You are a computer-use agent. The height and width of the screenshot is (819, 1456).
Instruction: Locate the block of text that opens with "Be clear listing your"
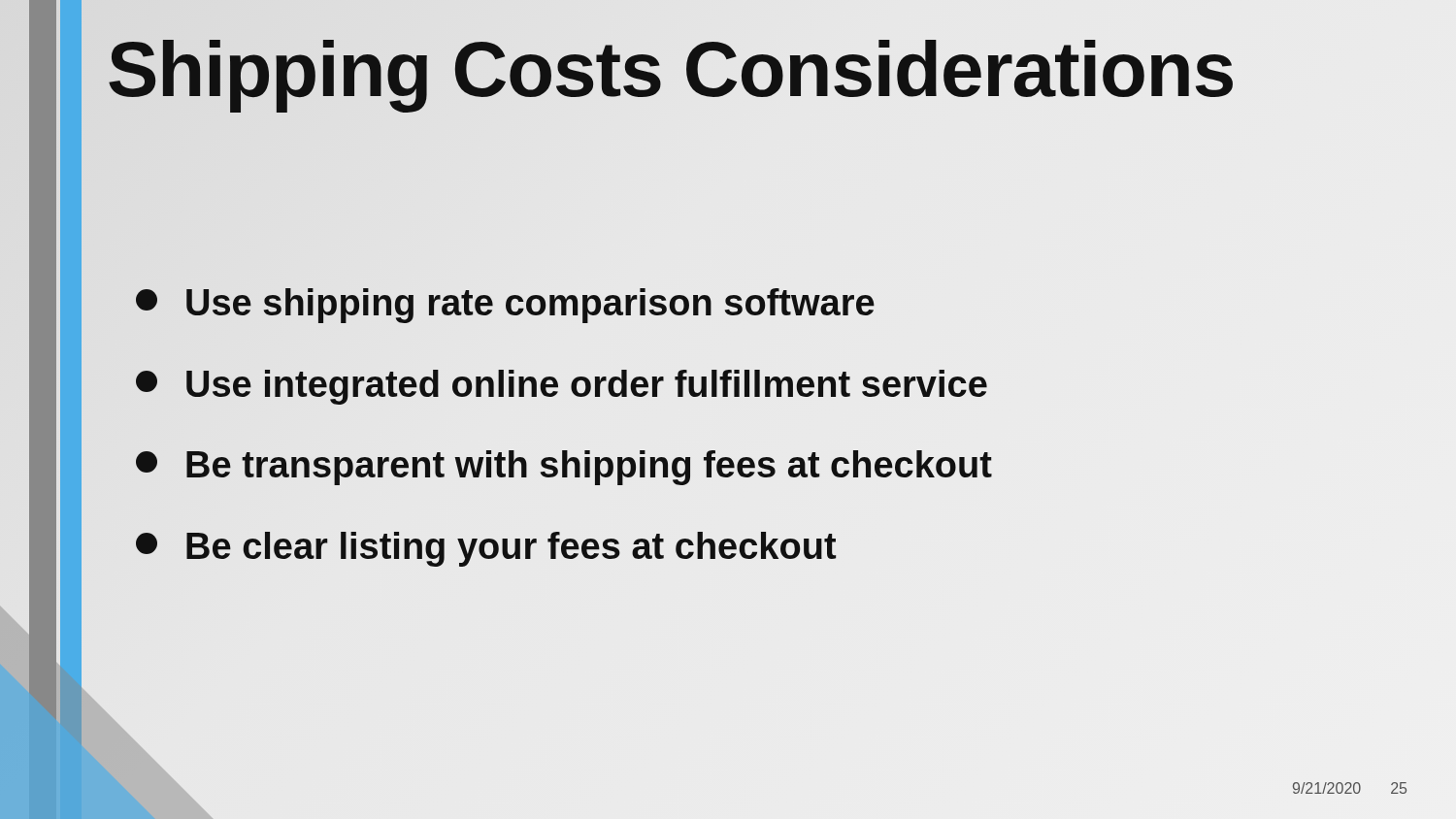pyautogui.click(x=486, y=547)
